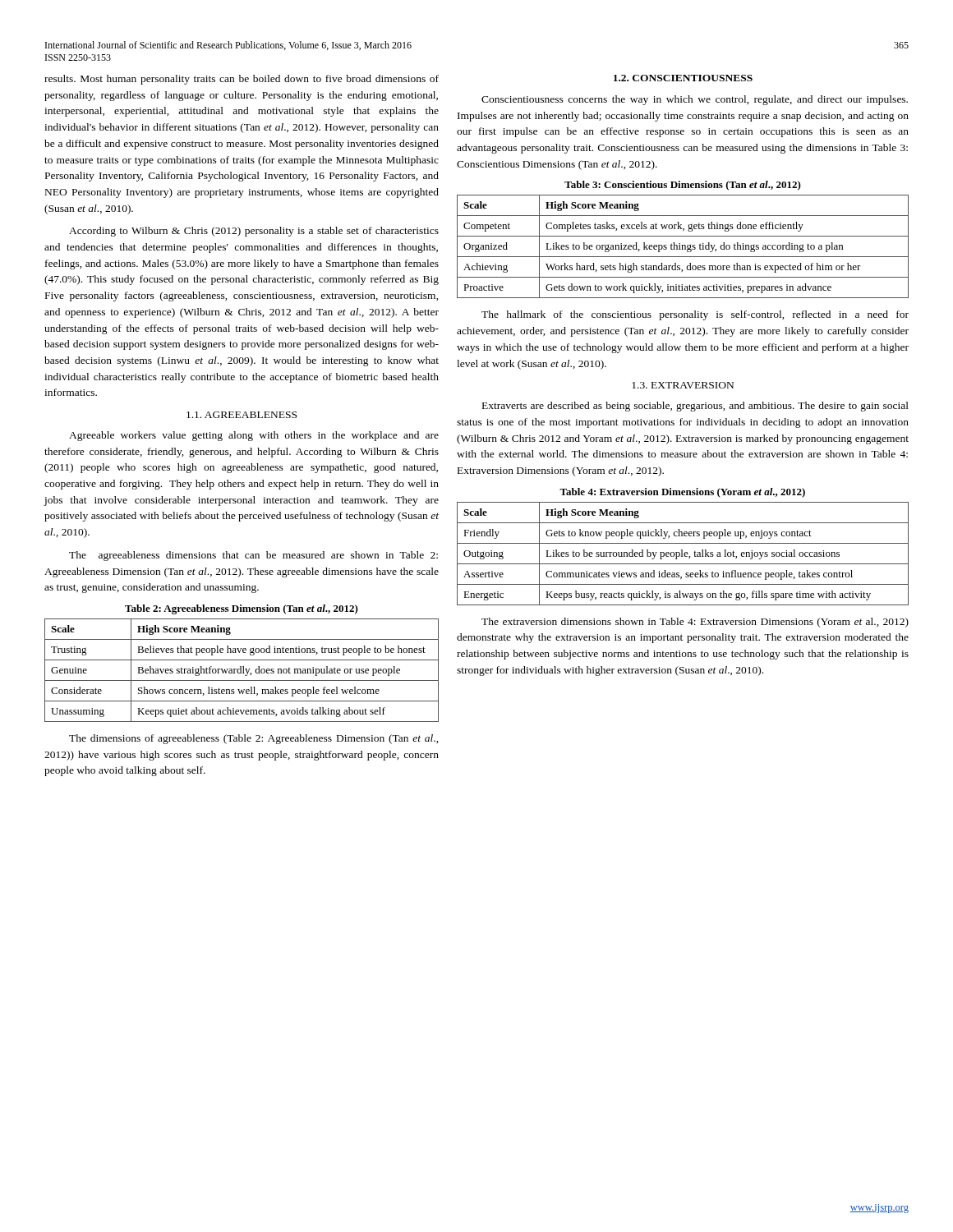
Task: Find the caption on this page that starts "Table 3: Conscientious Dimensions (Tan et al.,"
Action: [683, 185]
